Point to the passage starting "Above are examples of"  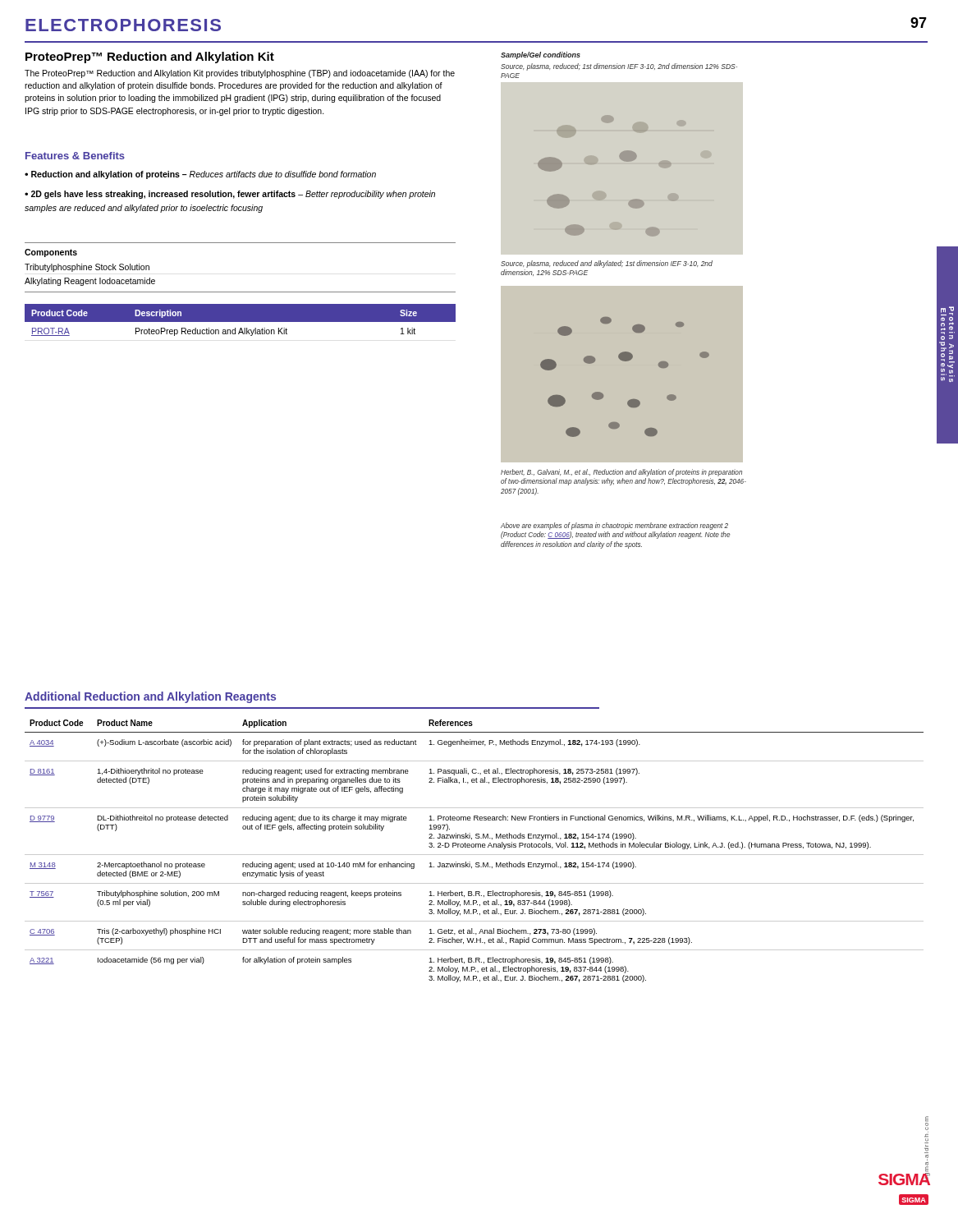click(615, 535)
